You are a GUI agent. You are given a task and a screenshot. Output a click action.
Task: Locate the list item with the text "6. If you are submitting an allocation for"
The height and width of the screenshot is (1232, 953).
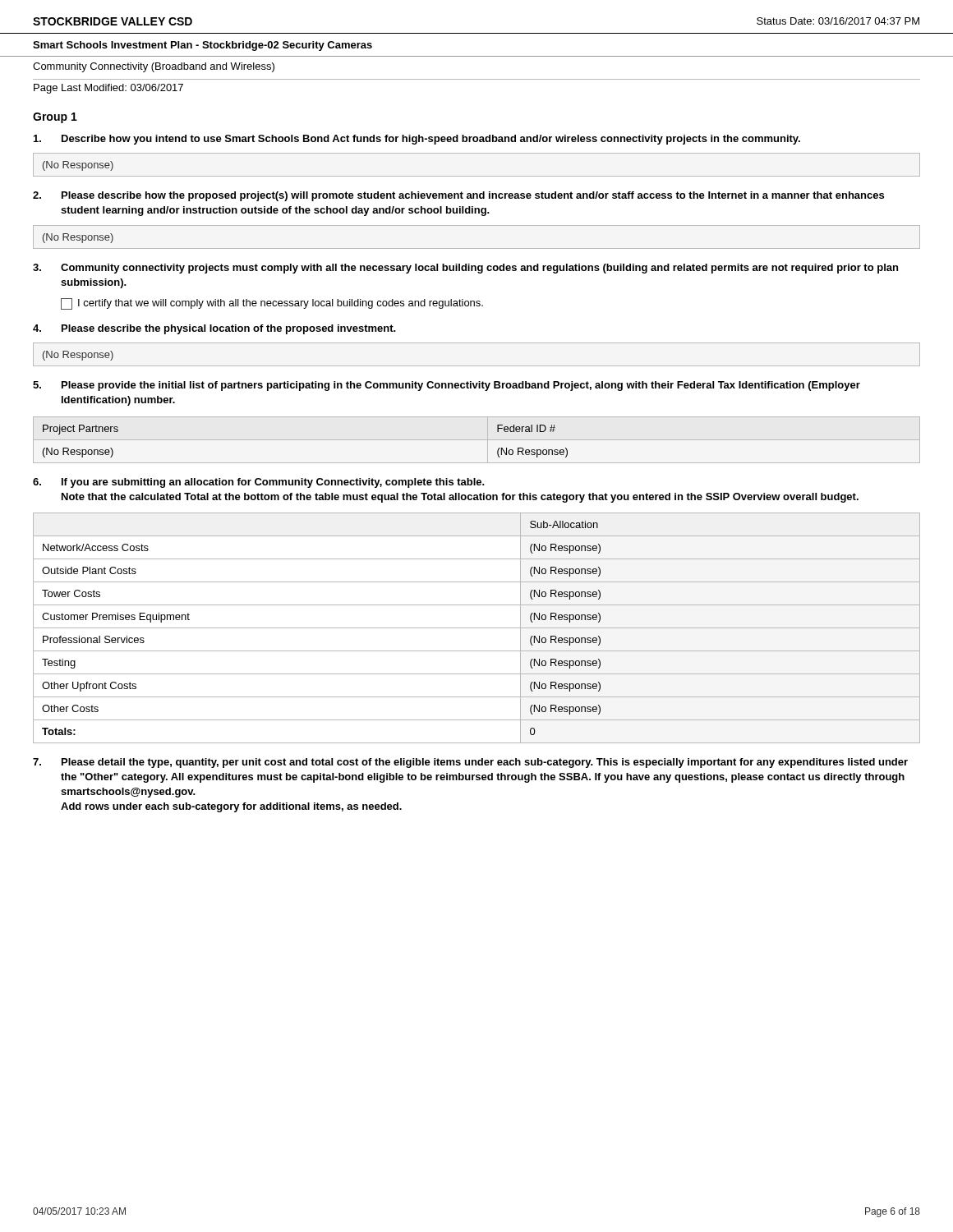(x=446, y=489)
